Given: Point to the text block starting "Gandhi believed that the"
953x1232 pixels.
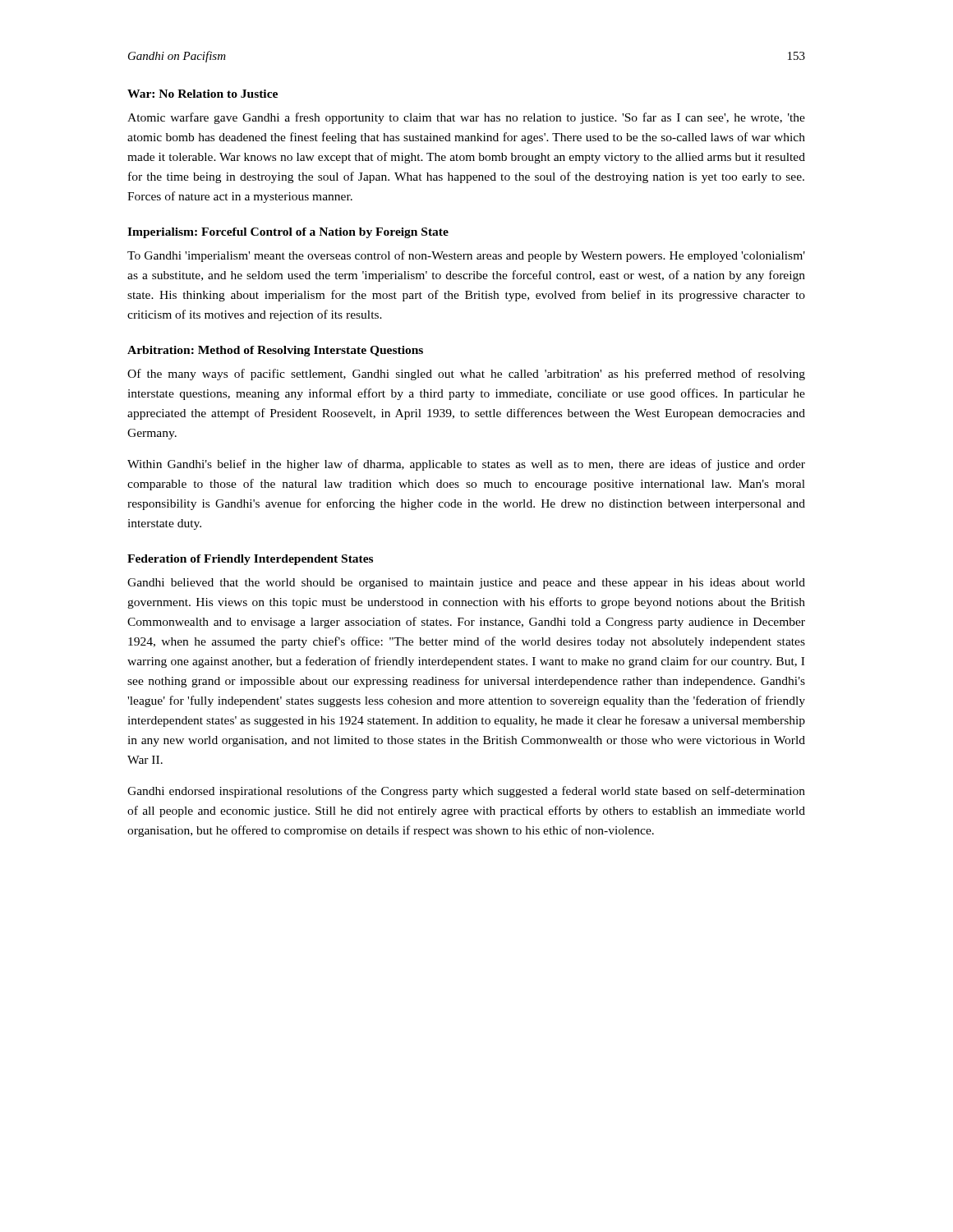Looking at the screenshot, I should coord(466,671).
